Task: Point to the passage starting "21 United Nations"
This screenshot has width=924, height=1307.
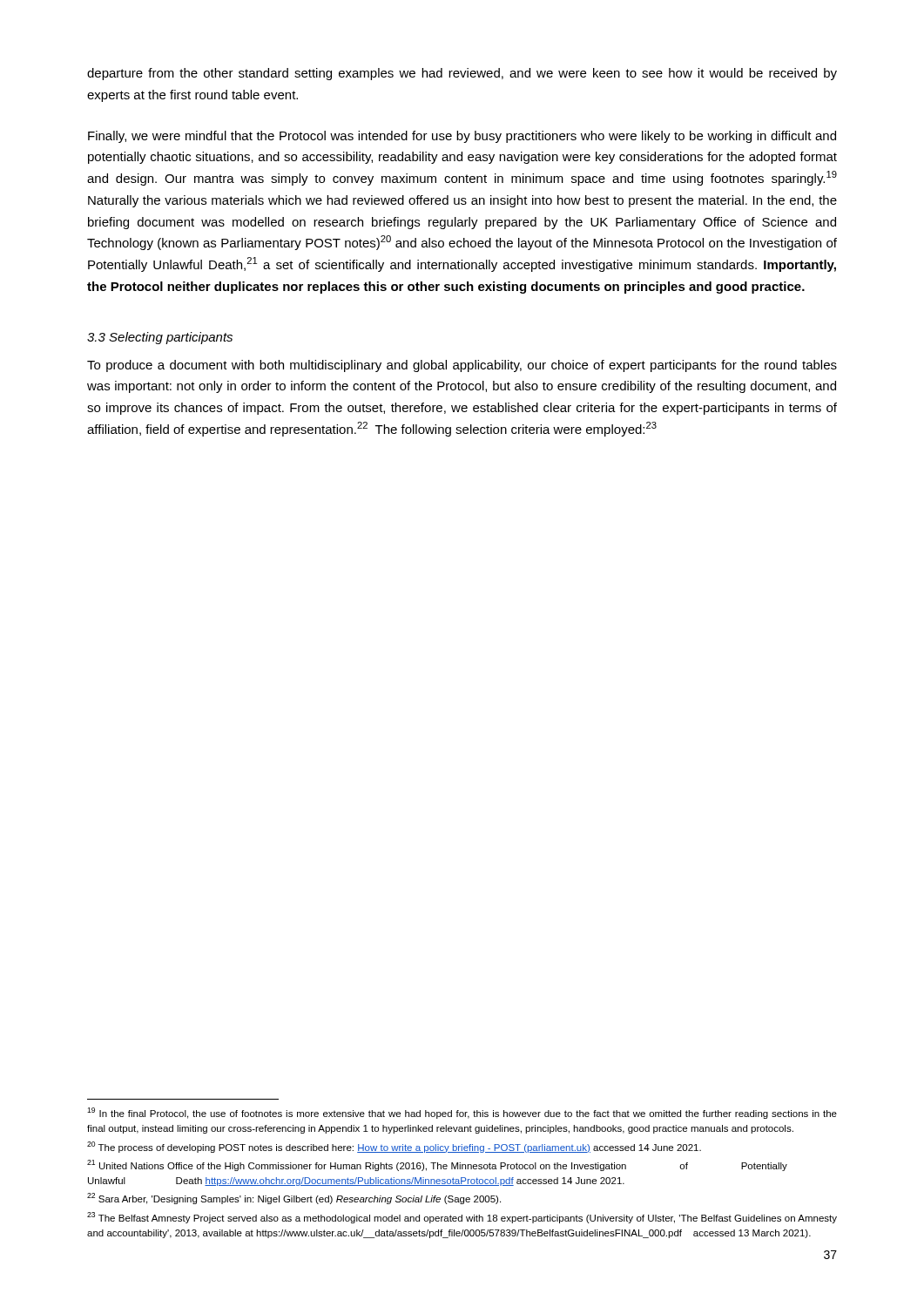Action: pos(462,1172)
